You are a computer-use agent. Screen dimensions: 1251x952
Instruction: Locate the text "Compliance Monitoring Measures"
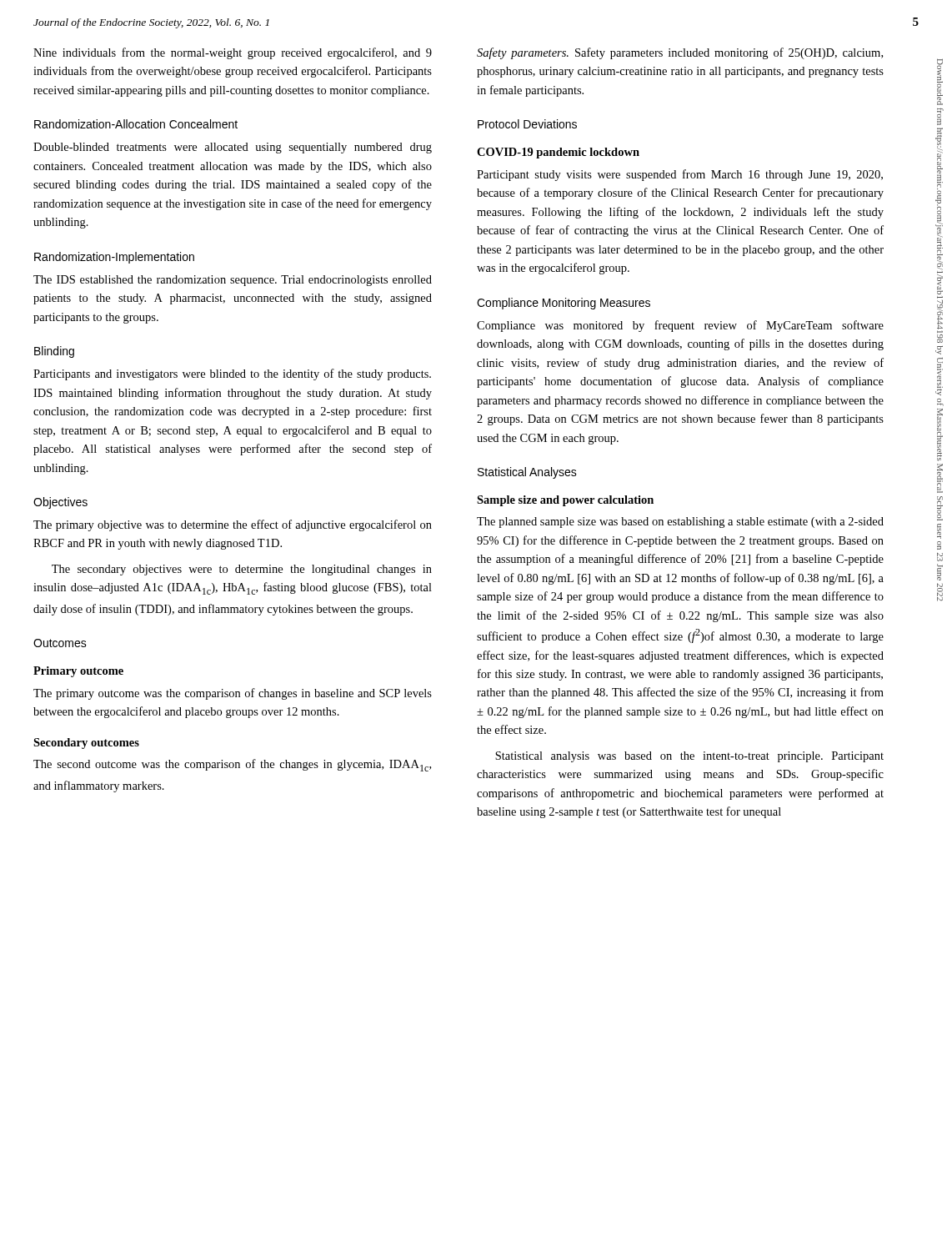[564, 302]
